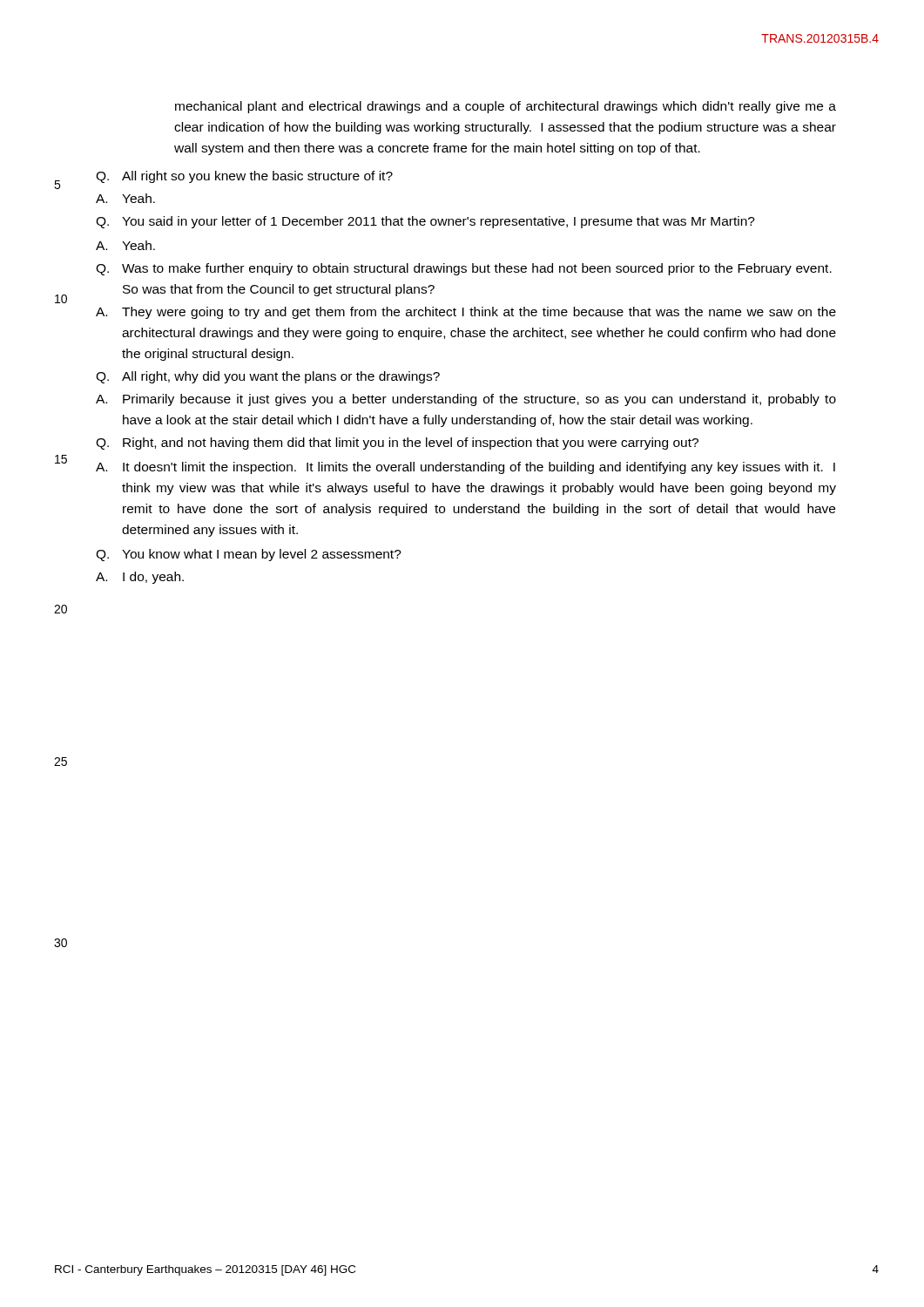Click on the list item that reads "Q. Was to make further enquiry to"
Viewport: 924px width, 1307px height.
tap(466, 279)
